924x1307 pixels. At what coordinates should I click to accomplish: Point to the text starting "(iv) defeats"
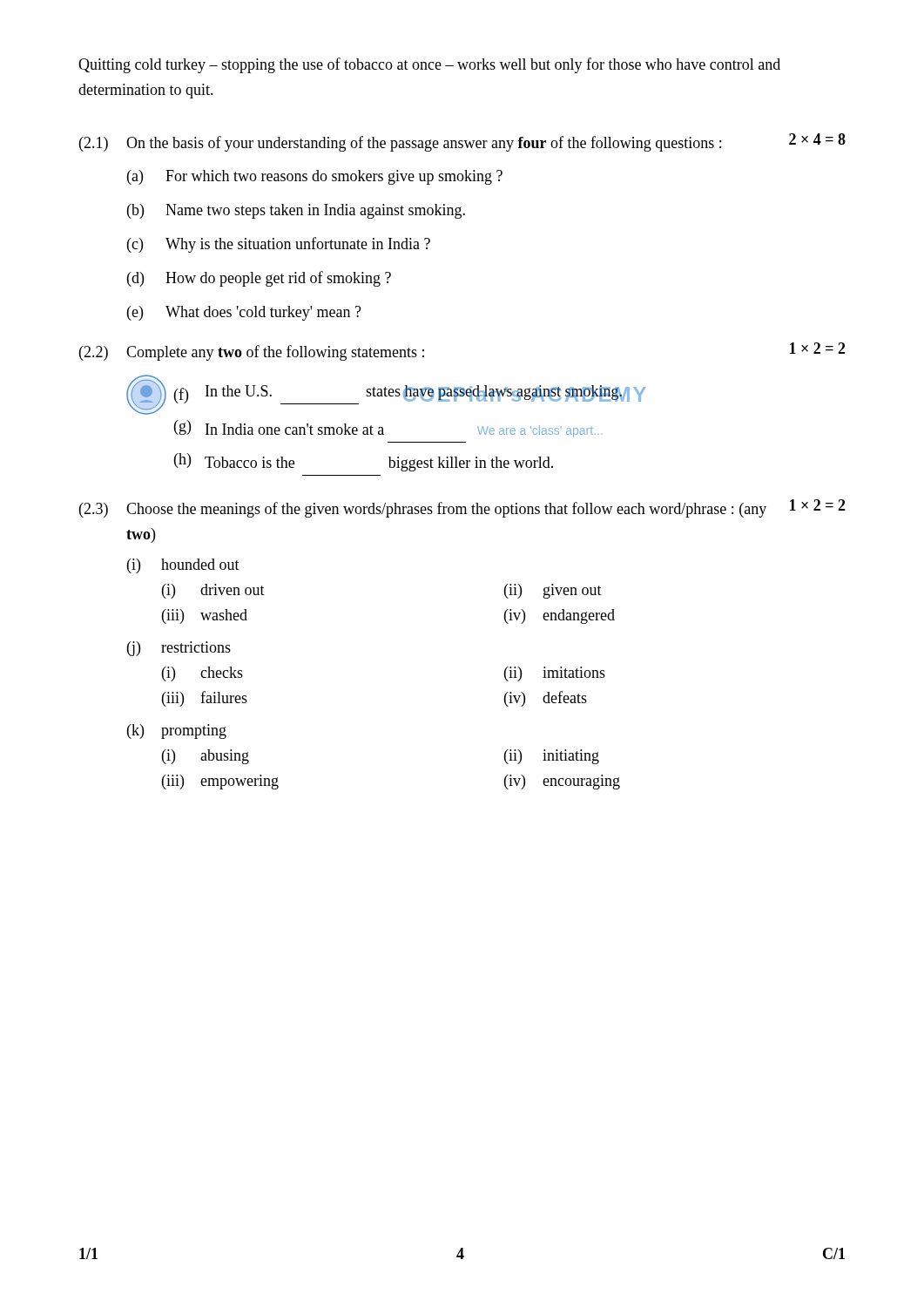tap(545, 698)
